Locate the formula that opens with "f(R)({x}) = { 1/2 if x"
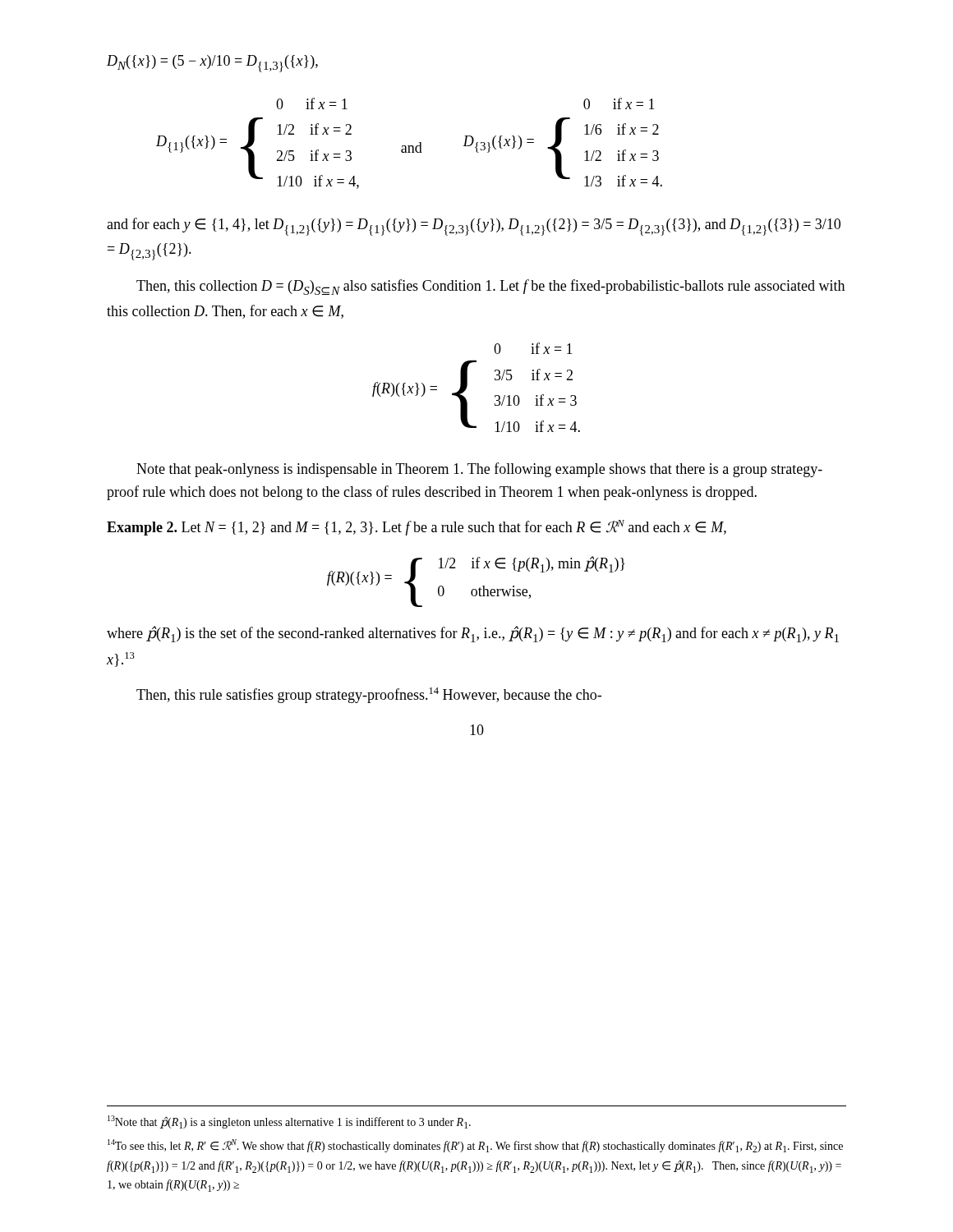Image resolution: width=953 pixels, height=1232 pixels. point(476,578)
